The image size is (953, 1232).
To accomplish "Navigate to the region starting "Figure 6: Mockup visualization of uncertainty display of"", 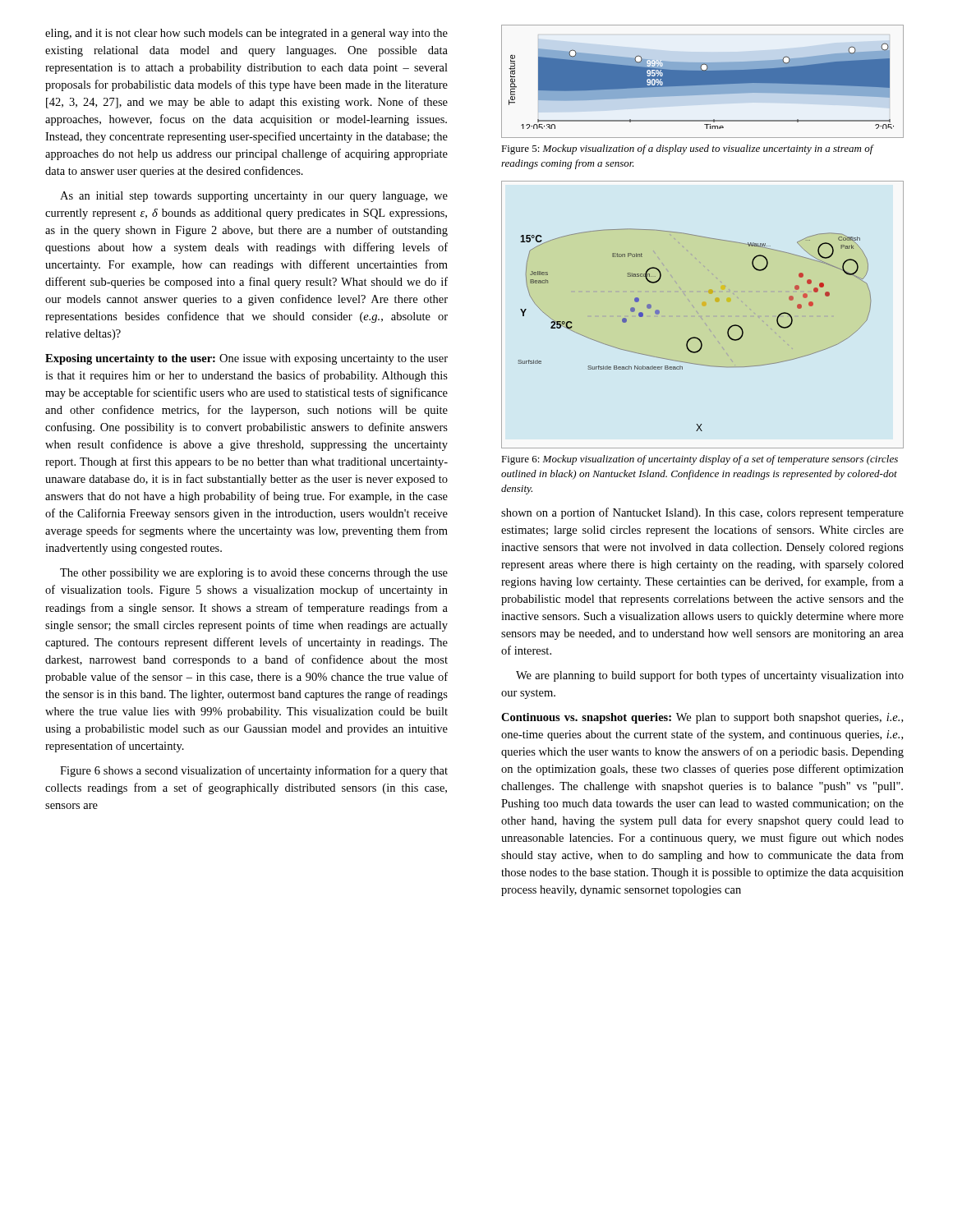I will (x=702, y=474).
